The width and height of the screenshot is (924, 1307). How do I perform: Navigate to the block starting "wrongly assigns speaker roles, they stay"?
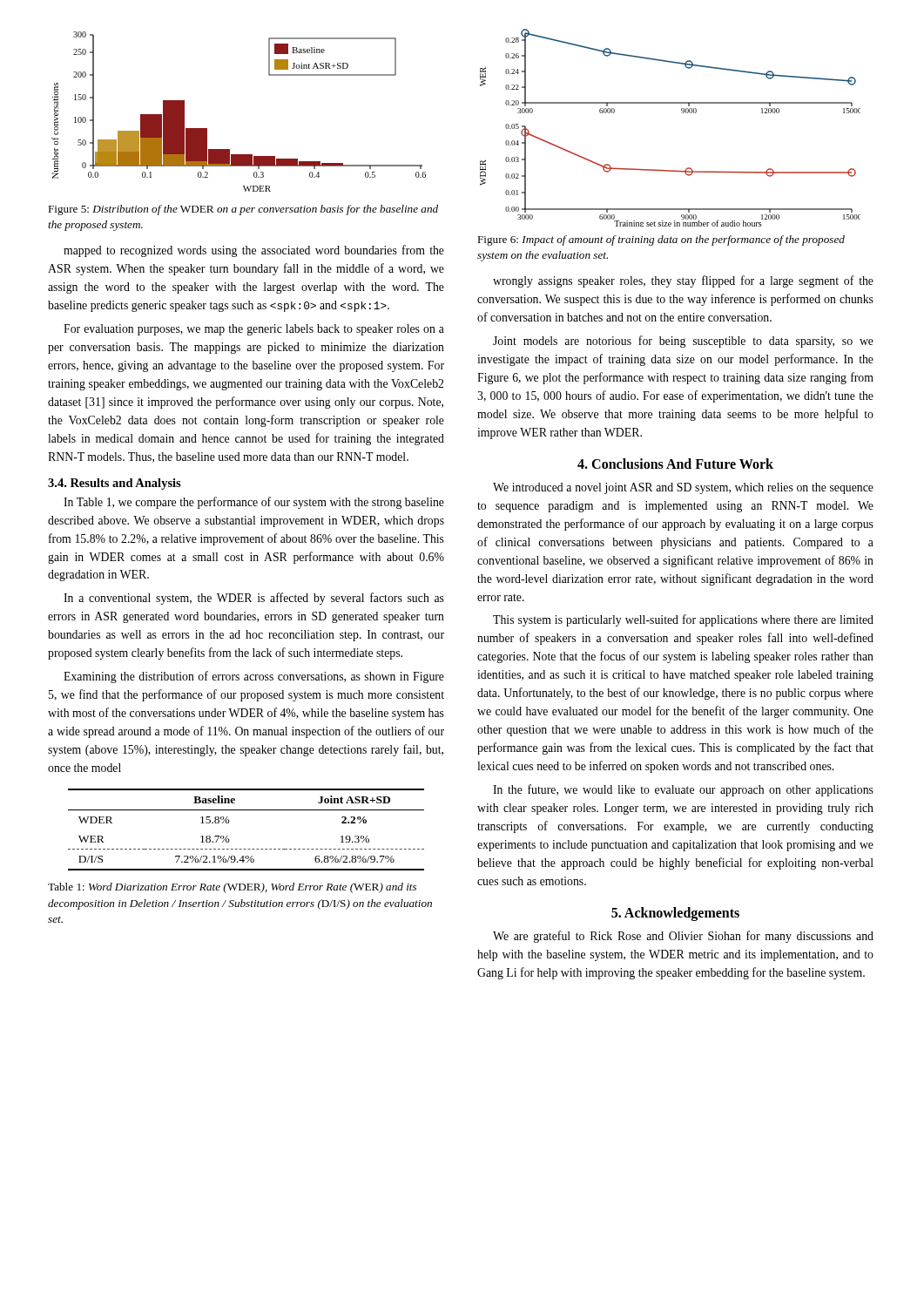coord(675,299)
